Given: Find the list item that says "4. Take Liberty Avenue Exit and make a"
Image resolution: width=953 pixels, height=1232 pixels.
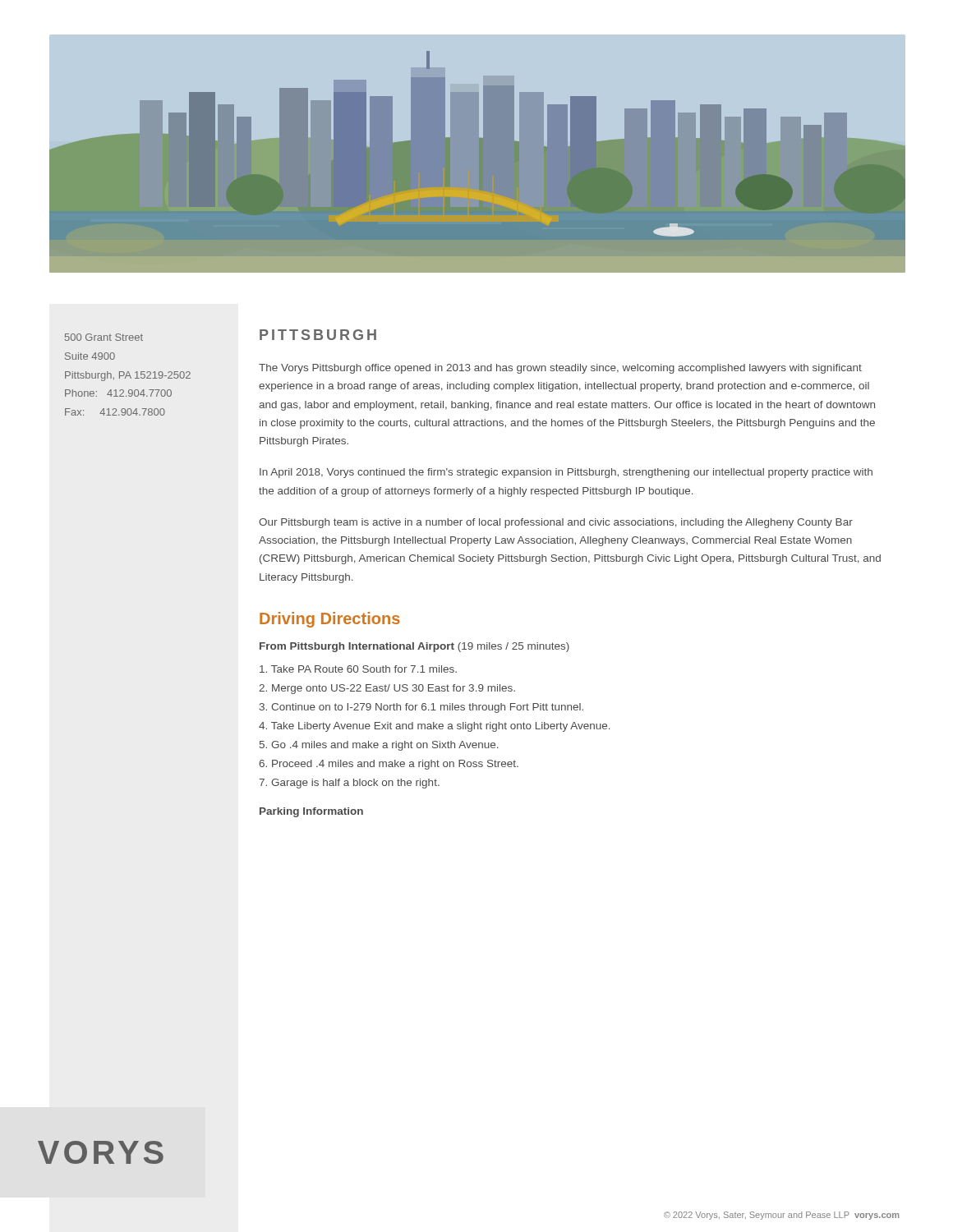Looking at the screenshot, I should pyautogui.click(x=435, y=725).
